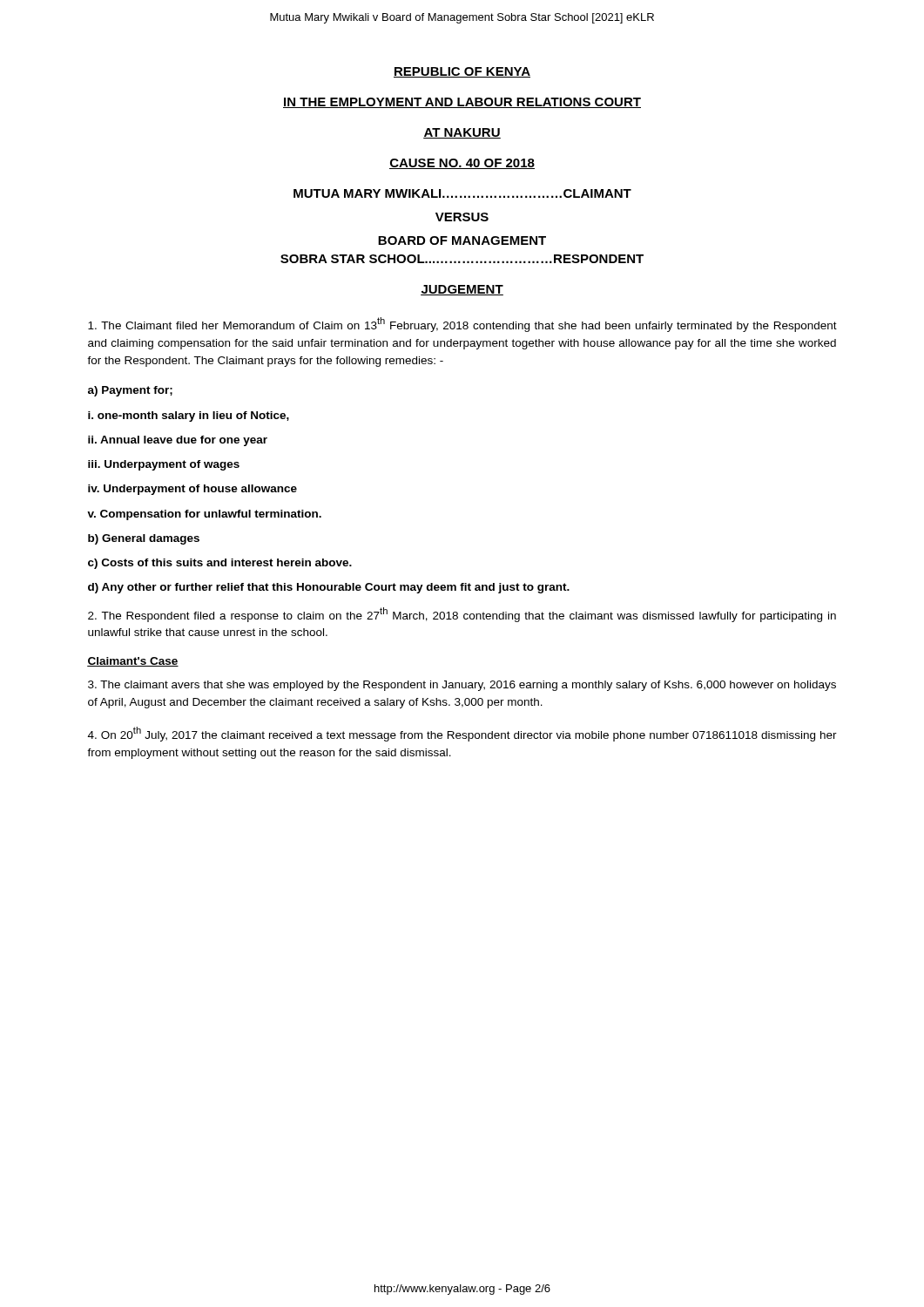This screenshot has height=1307, width=924.
Task: Find the list item that reads "ii. Annual leave due for one year"
Action: point(177,439)
